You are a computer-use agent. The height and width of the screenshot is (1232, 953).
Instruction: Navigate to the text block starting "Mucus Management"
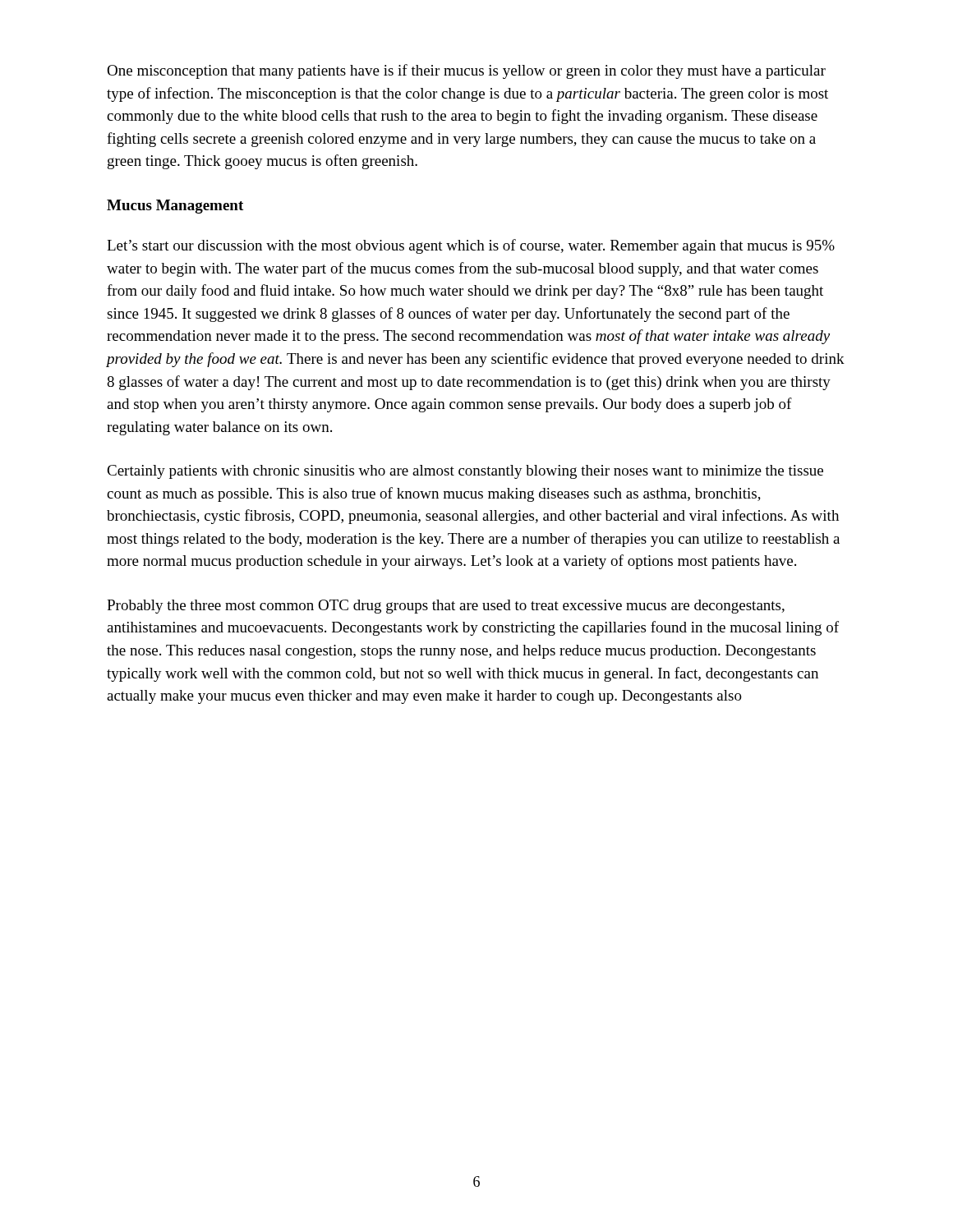click(x=175, y=205)
